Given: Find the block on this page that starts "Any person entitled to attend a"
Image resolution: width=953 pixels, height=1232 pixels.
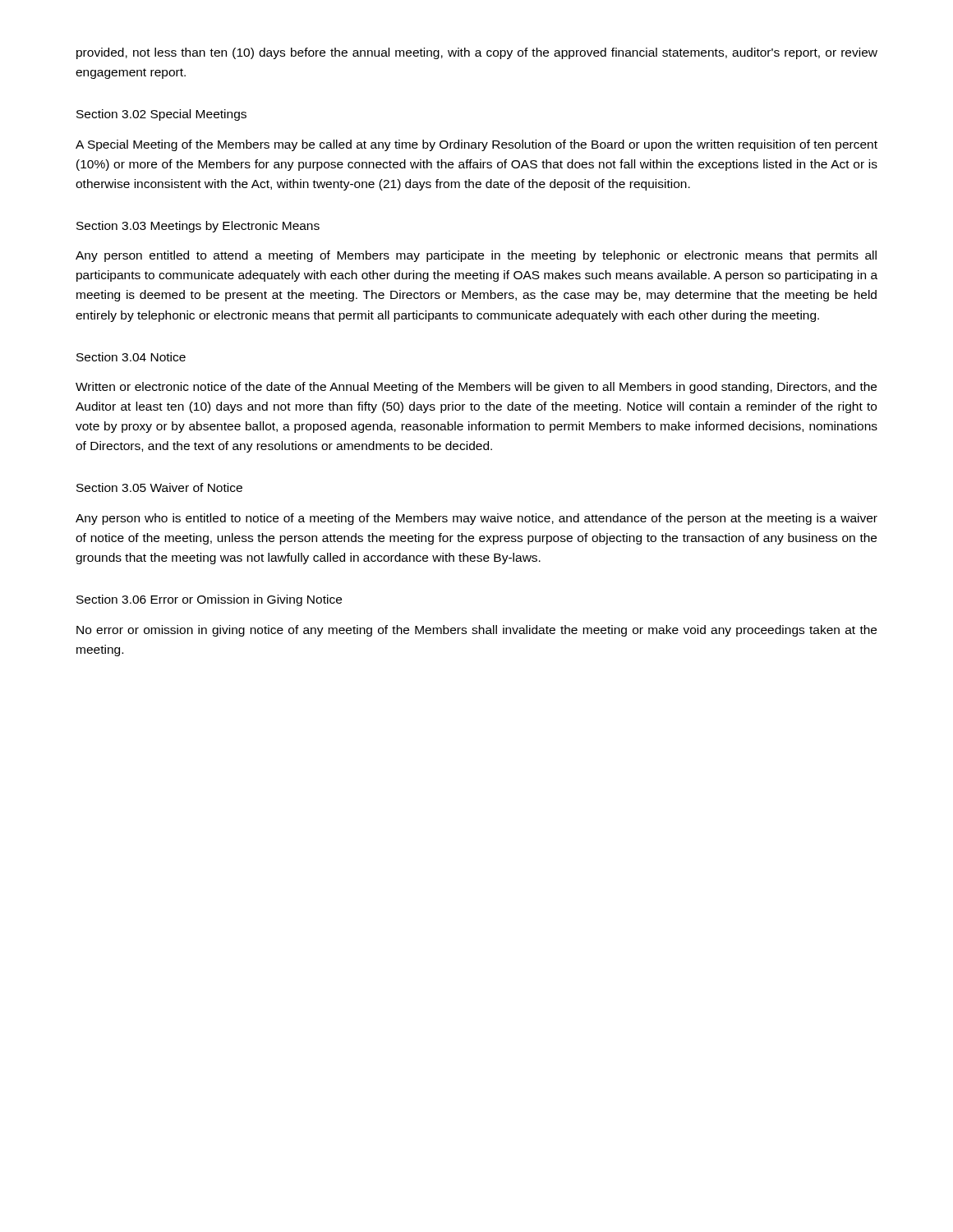Looking at the screenshot, I should [476, 285].
